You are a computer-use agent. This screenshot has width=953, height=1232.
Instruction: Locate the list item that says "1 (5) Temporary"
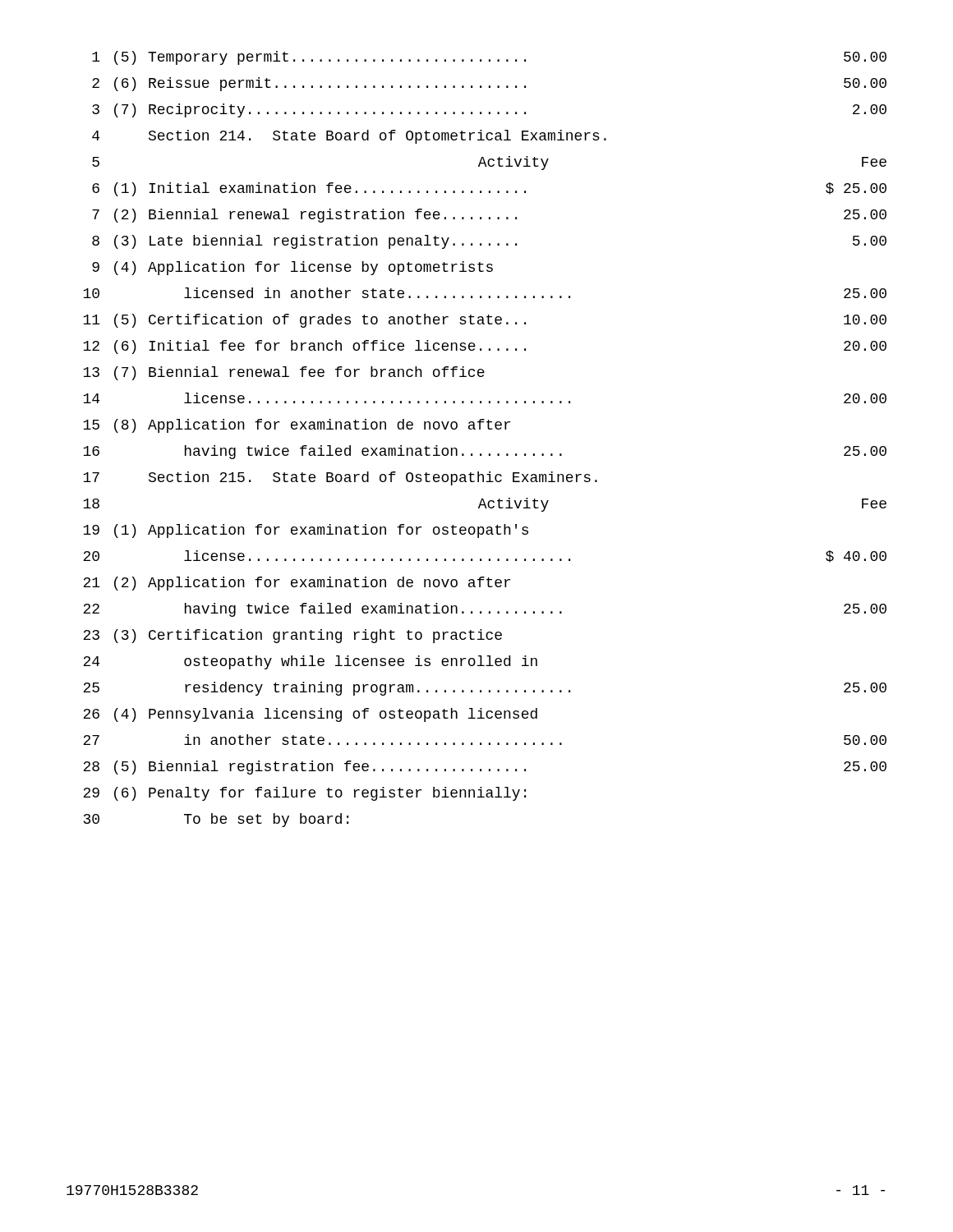coord(476,57)
